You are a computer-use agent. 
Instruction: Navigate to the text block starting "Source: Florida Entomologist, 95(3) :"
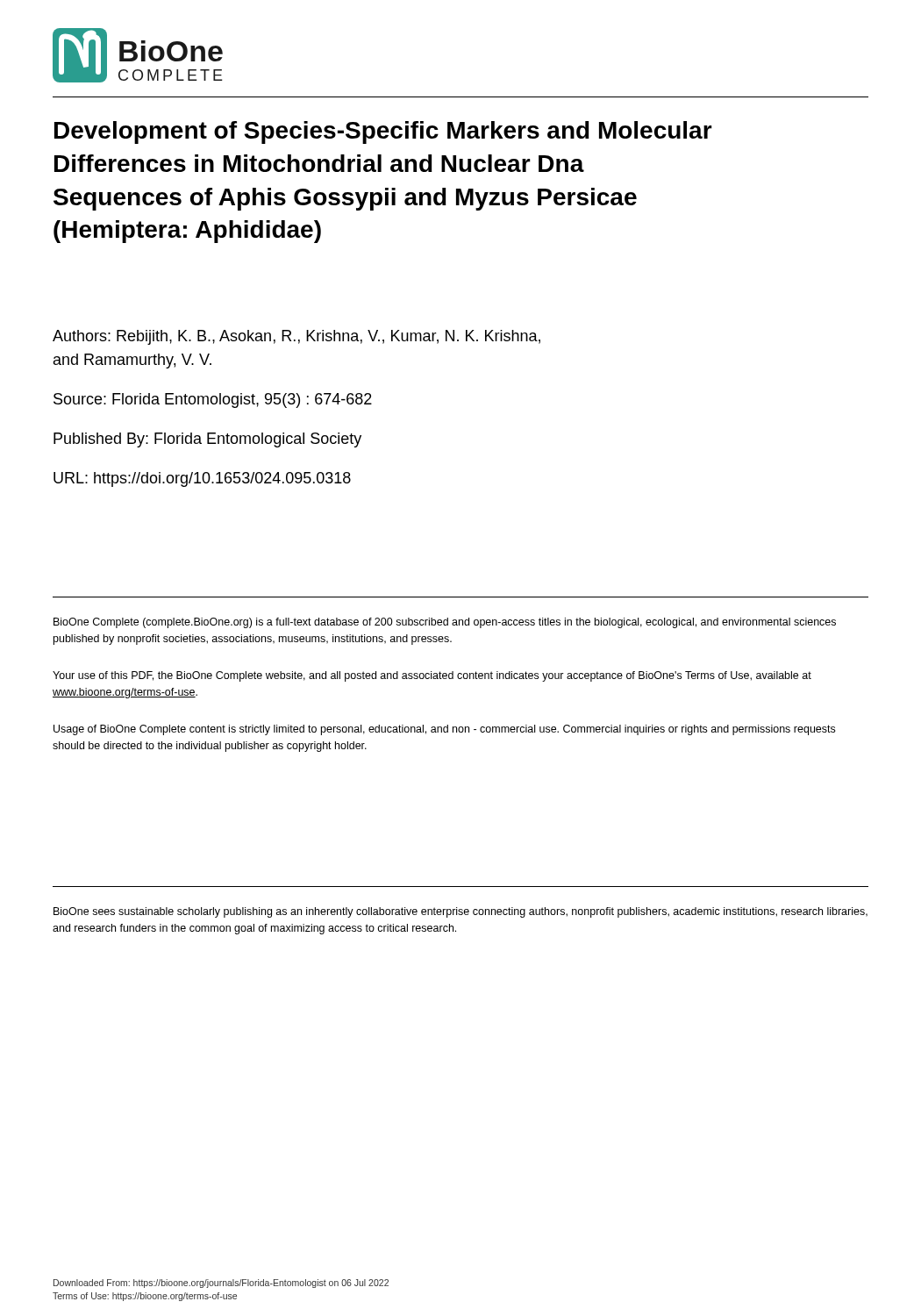[x=213, y=401]
